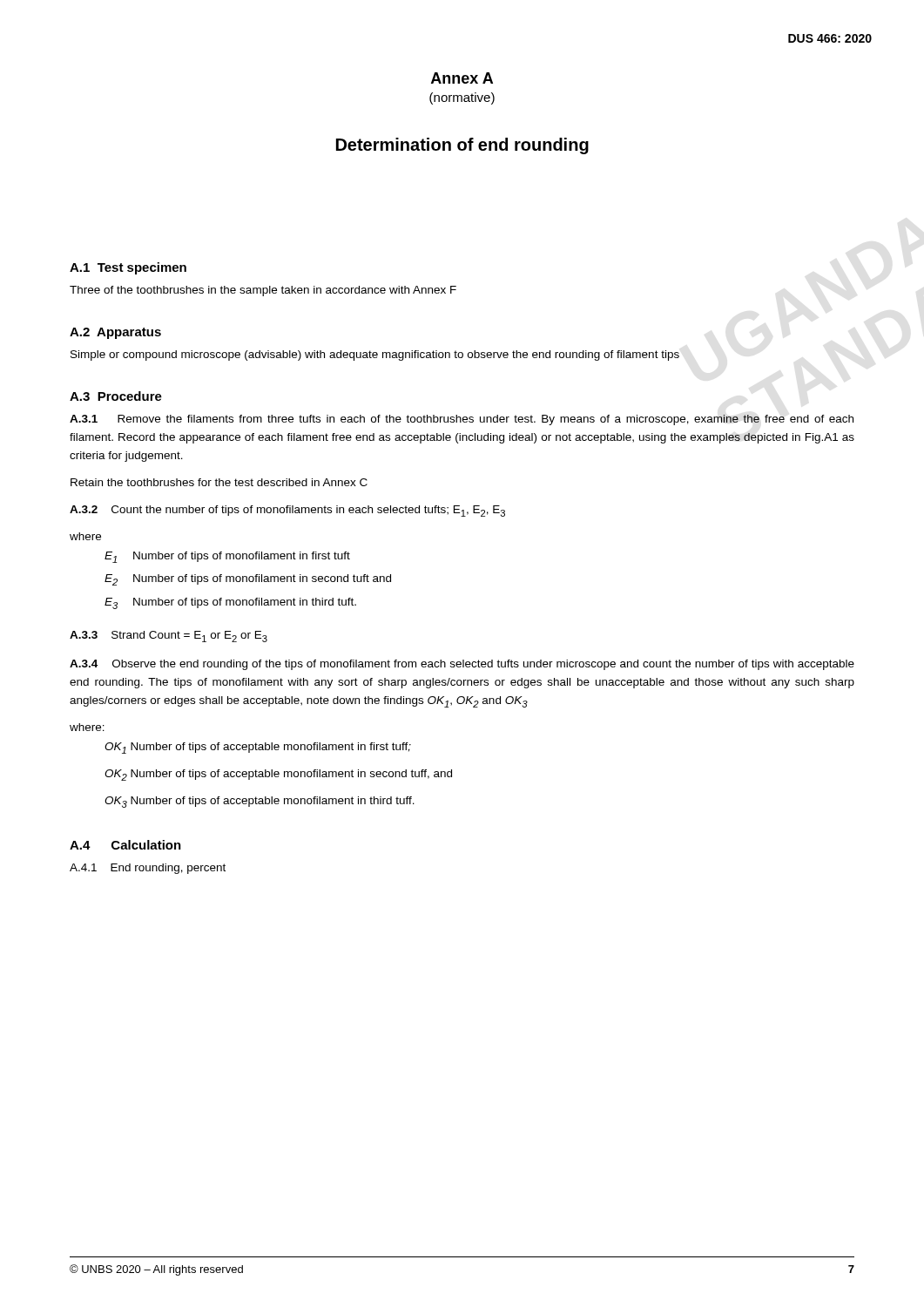Viewport: 924px width, 1307px height.
Task: Find the text block starting "A.1 Test specimen"
Action: coord(128,267)
